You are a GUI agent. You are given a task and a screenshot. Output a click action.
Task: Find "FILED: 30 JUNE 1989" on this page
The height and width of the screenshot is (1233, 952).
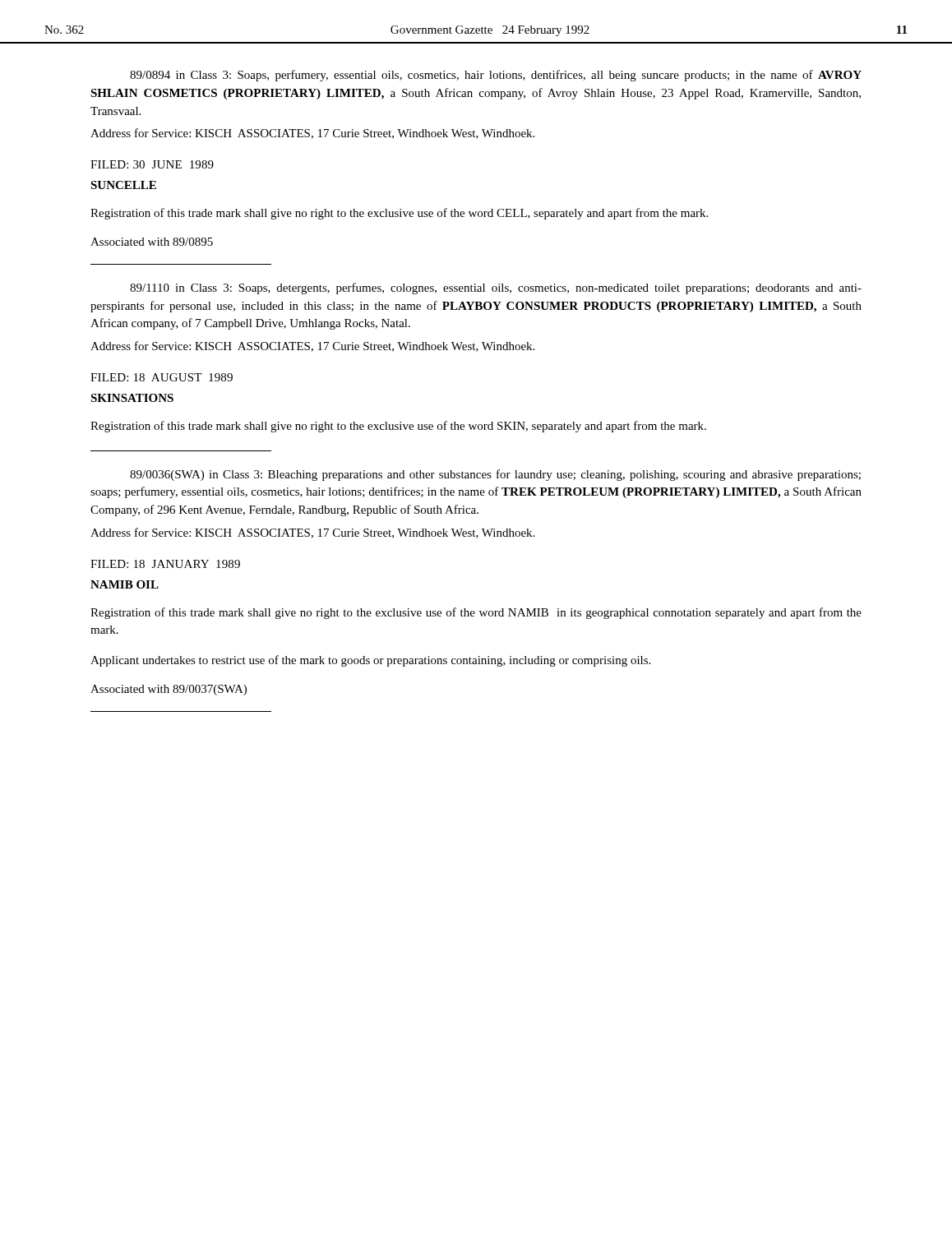152,164
